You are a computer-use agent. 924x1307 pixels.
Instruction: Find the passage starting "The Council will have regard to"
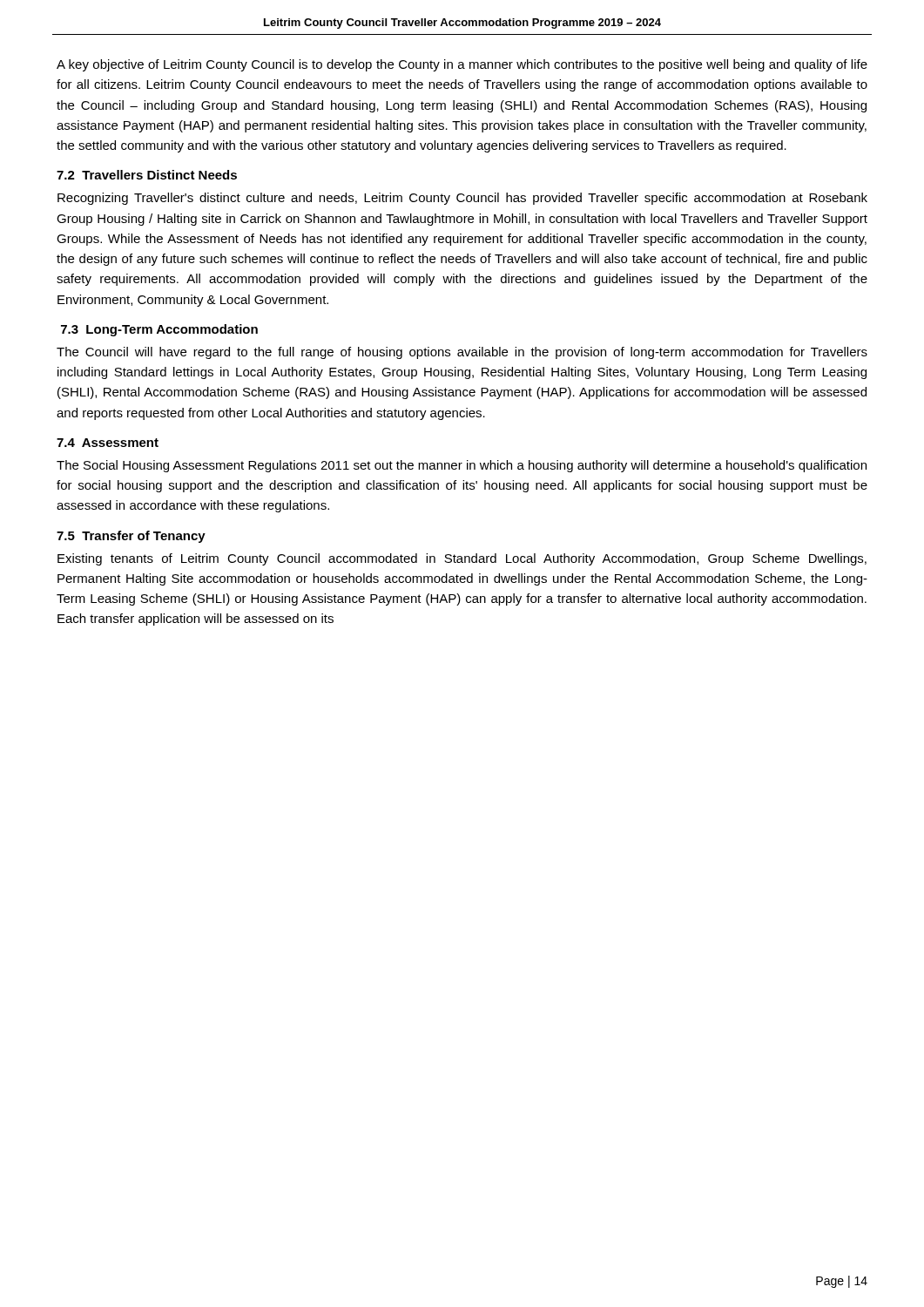pos(462,382)
